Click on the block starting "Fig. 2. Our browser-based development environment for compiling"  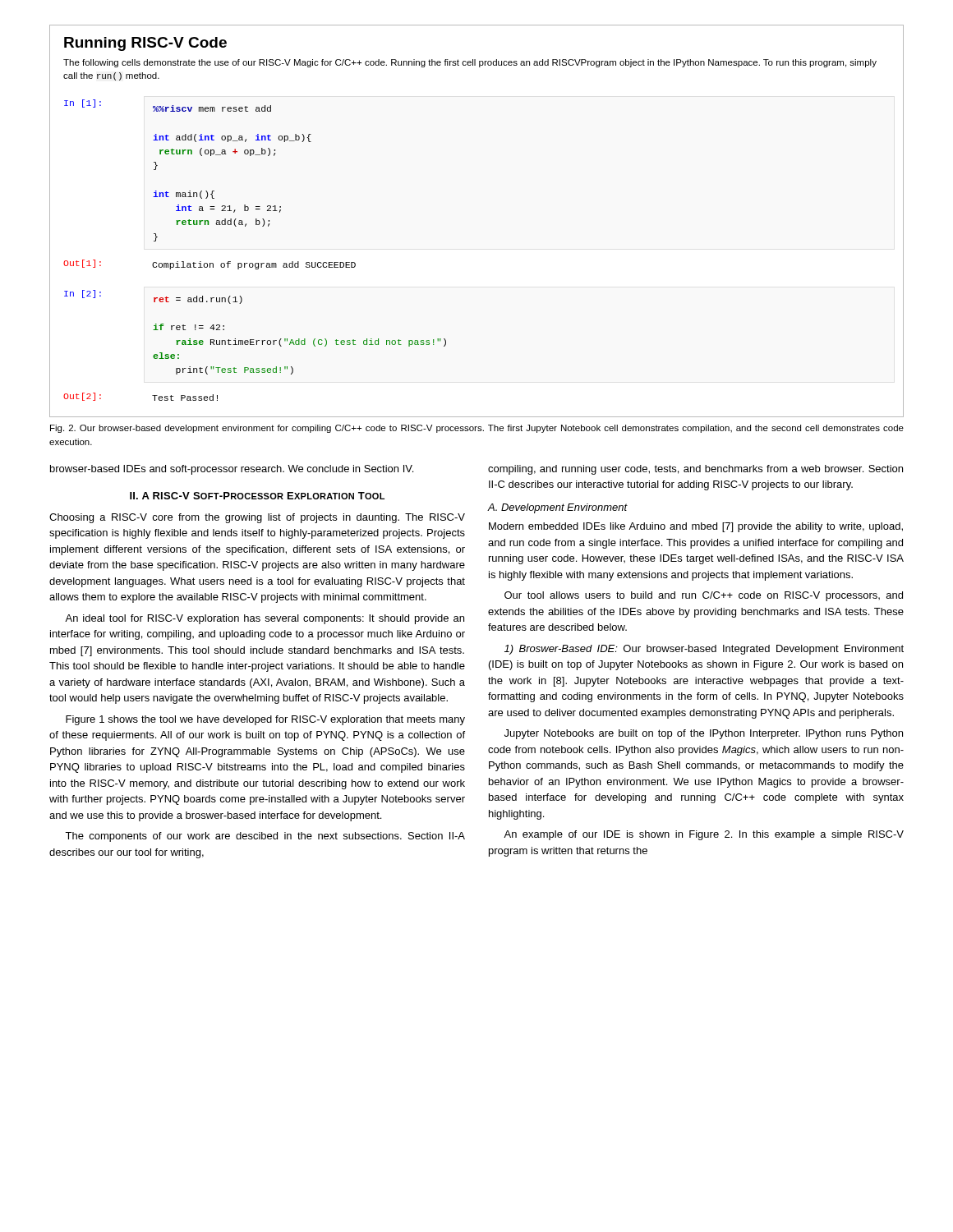pyautogui.click(x=476, y=435)
